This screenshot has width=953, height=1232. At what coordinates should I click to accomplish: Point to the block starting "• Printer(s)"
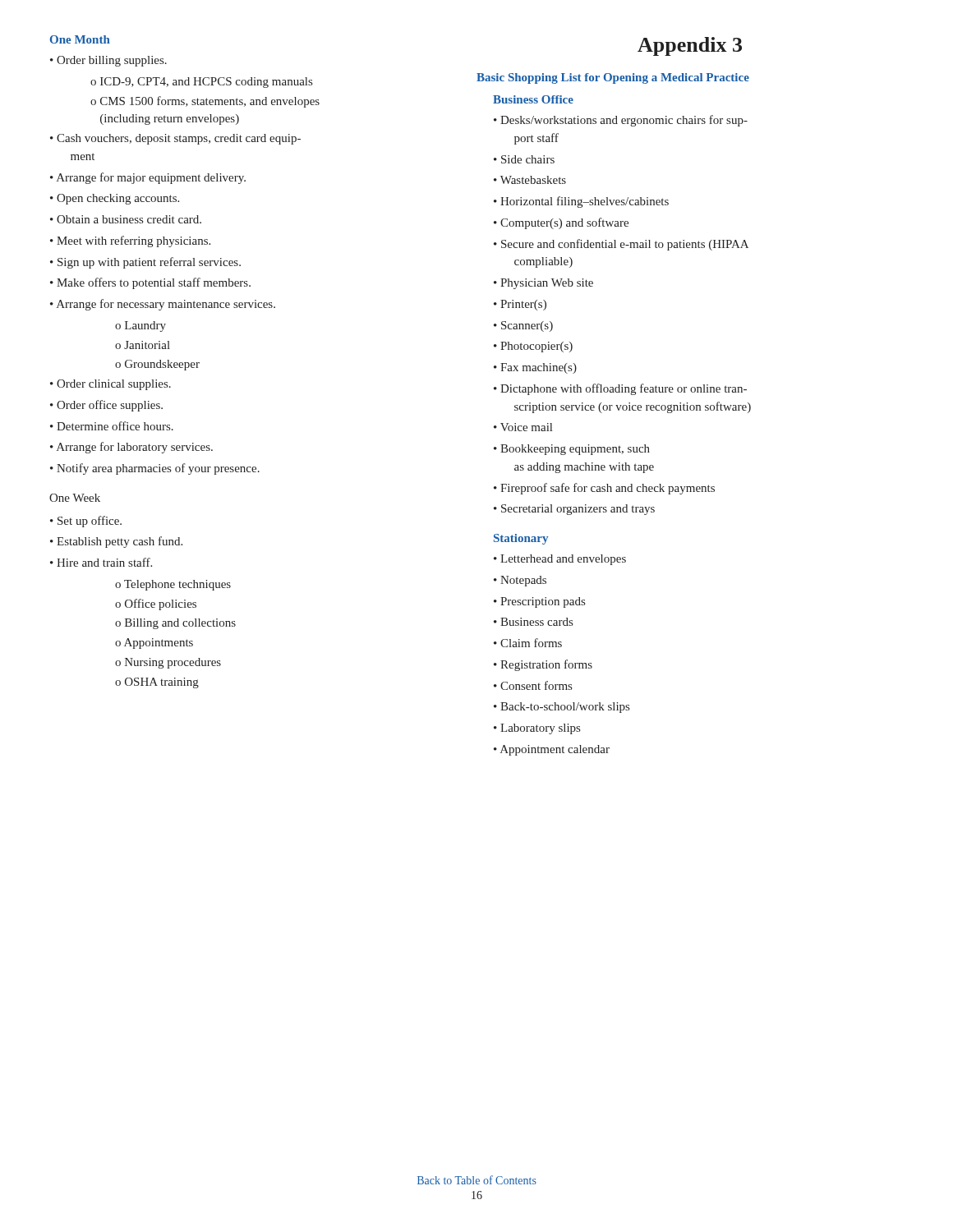click(520, 304)
